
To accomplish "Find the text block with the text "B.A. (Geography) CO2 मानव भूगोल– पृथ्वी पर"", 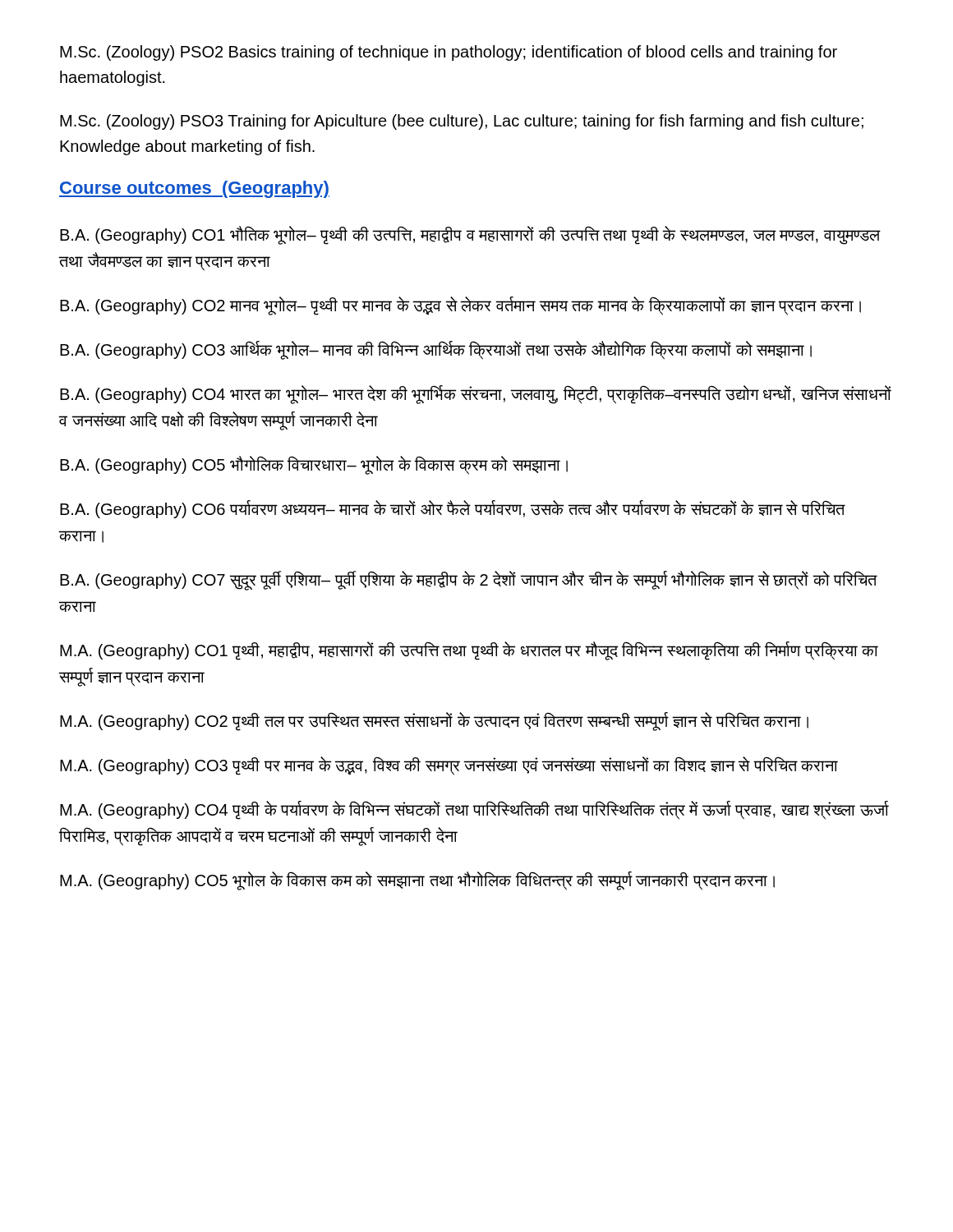I will [462, 306].
